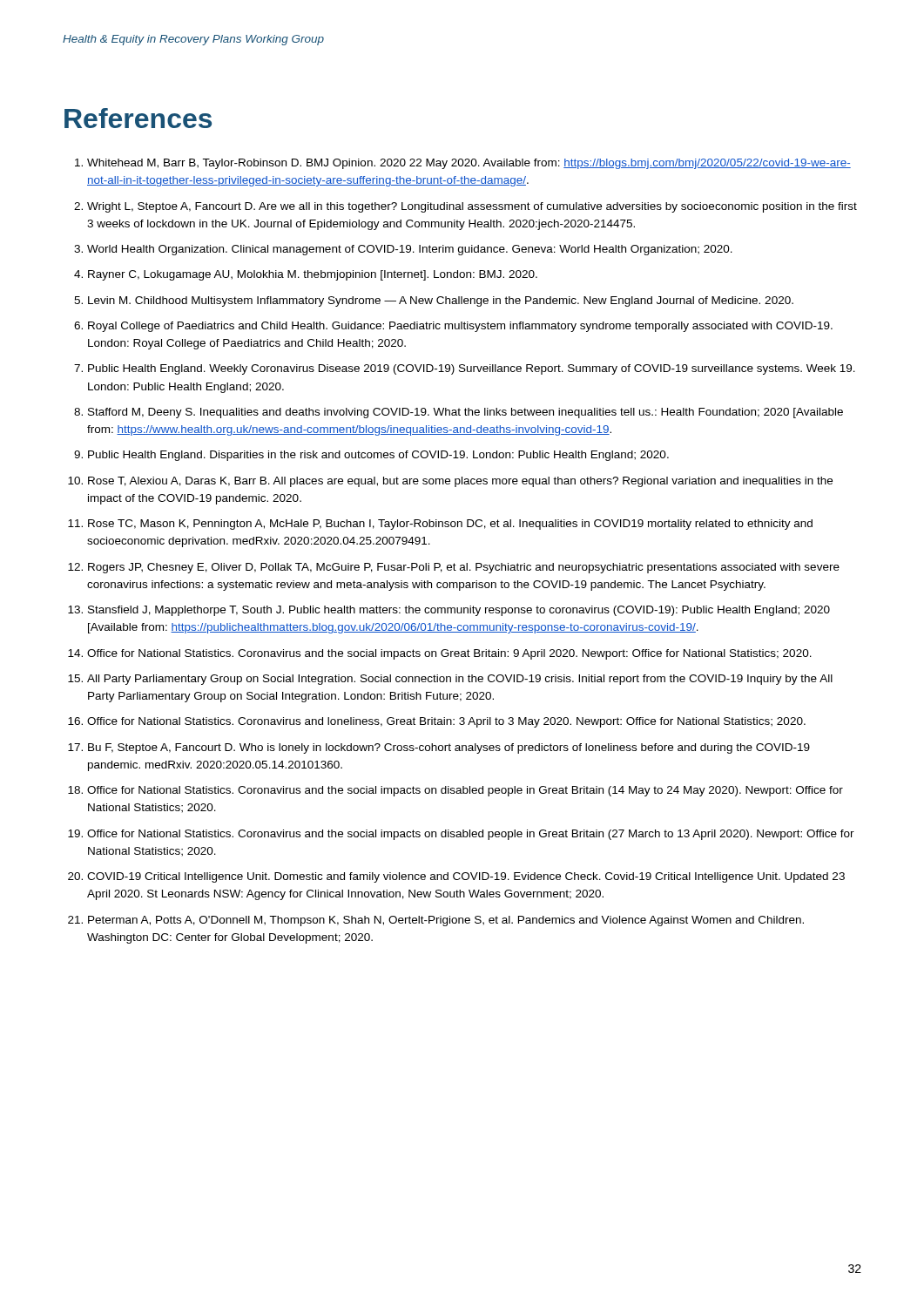Select the text starting "Wright L, Steptoe"
Image resolution: width=924 pixels, height=1307 pixels.
pos(472,214)
